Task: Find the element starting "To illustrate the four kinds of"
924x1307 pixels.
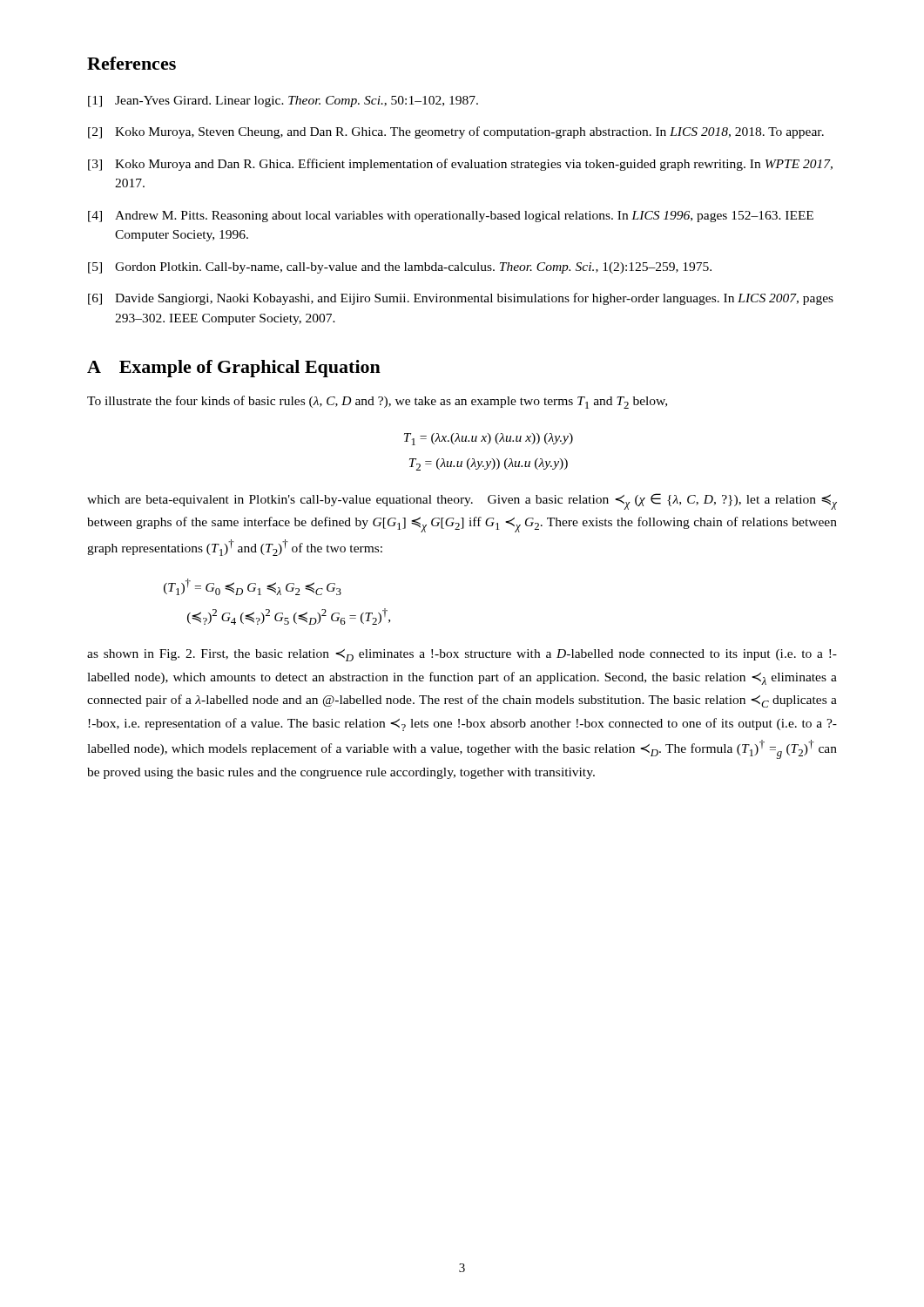Action: 378,402
